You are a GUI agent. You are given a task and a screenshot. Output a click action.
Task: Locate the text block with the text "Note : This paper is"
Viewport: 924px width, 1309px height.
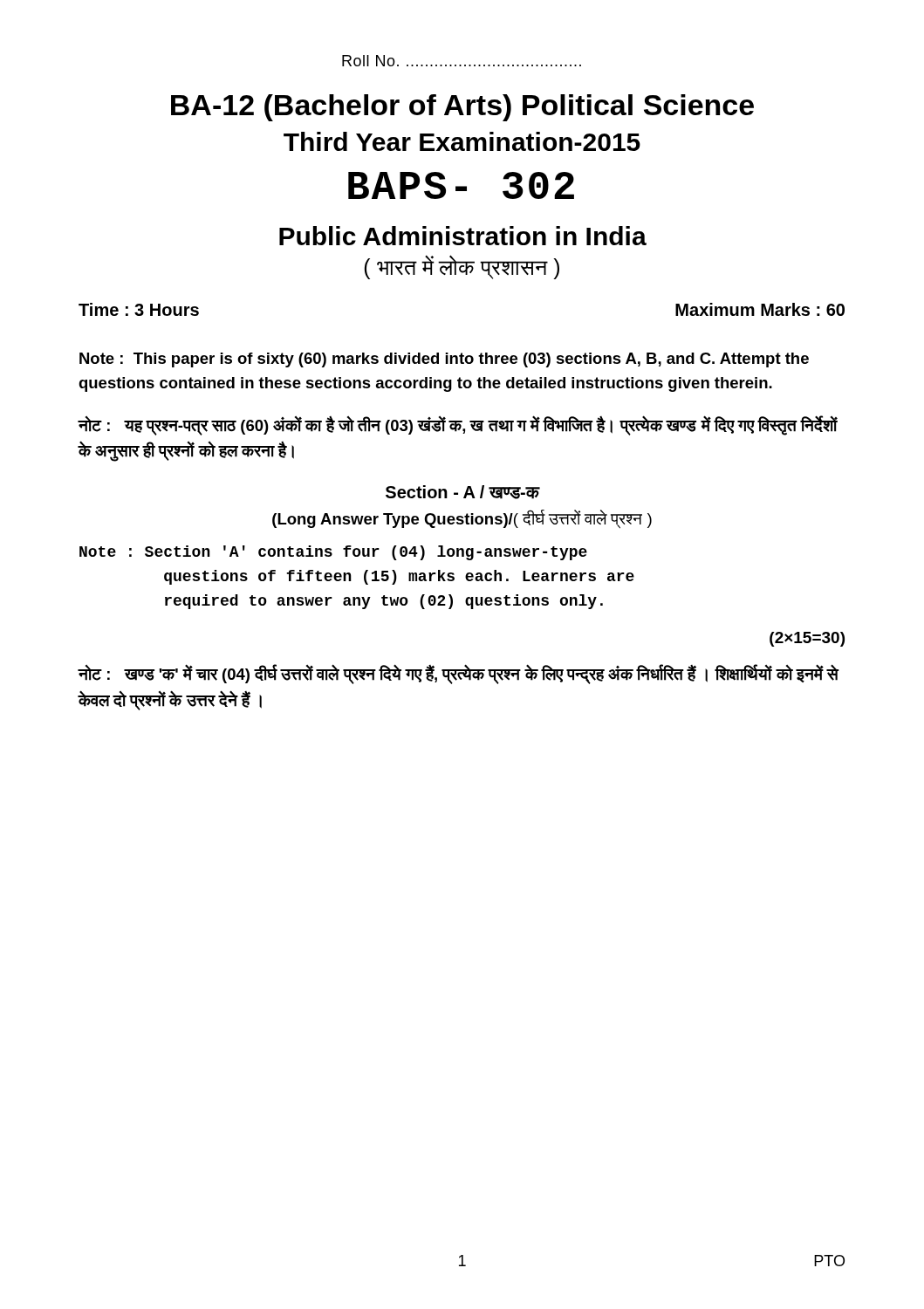444,370
